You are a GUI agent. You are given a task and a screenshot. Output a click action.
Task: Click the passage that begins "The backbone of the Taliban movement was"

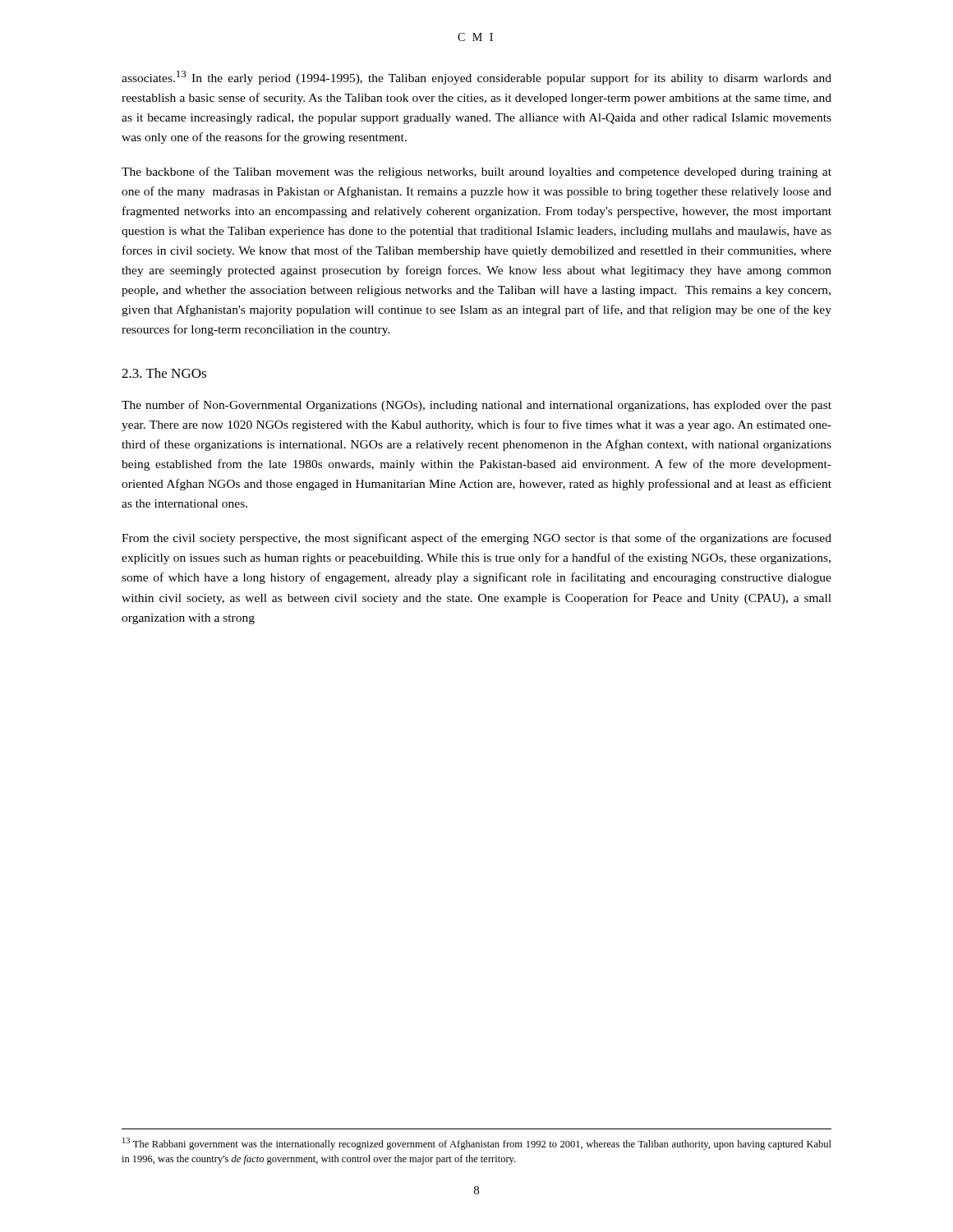click(476, 250)
